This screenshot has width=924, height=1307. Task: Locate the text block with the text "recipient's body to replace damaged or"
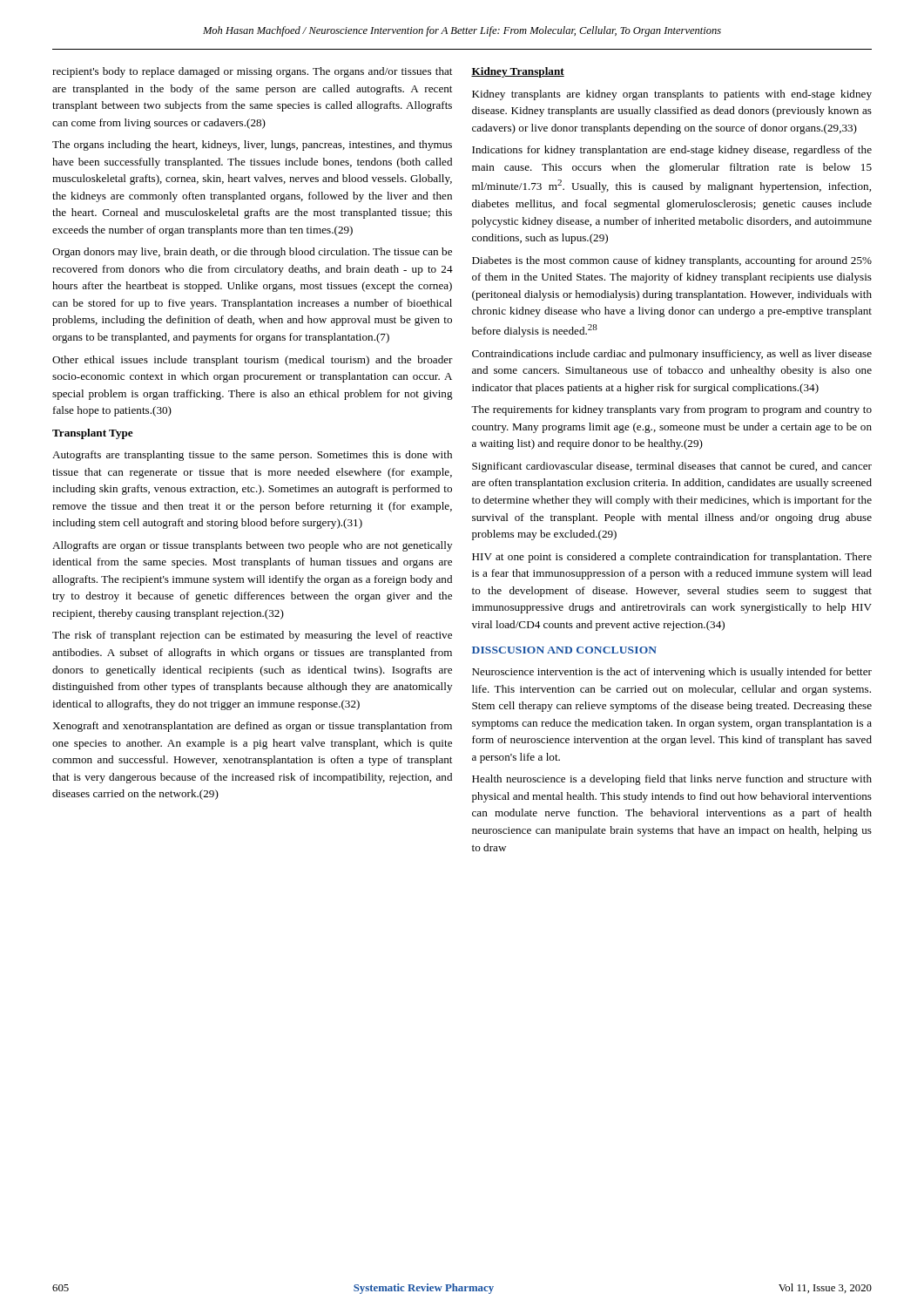(252, 97)
